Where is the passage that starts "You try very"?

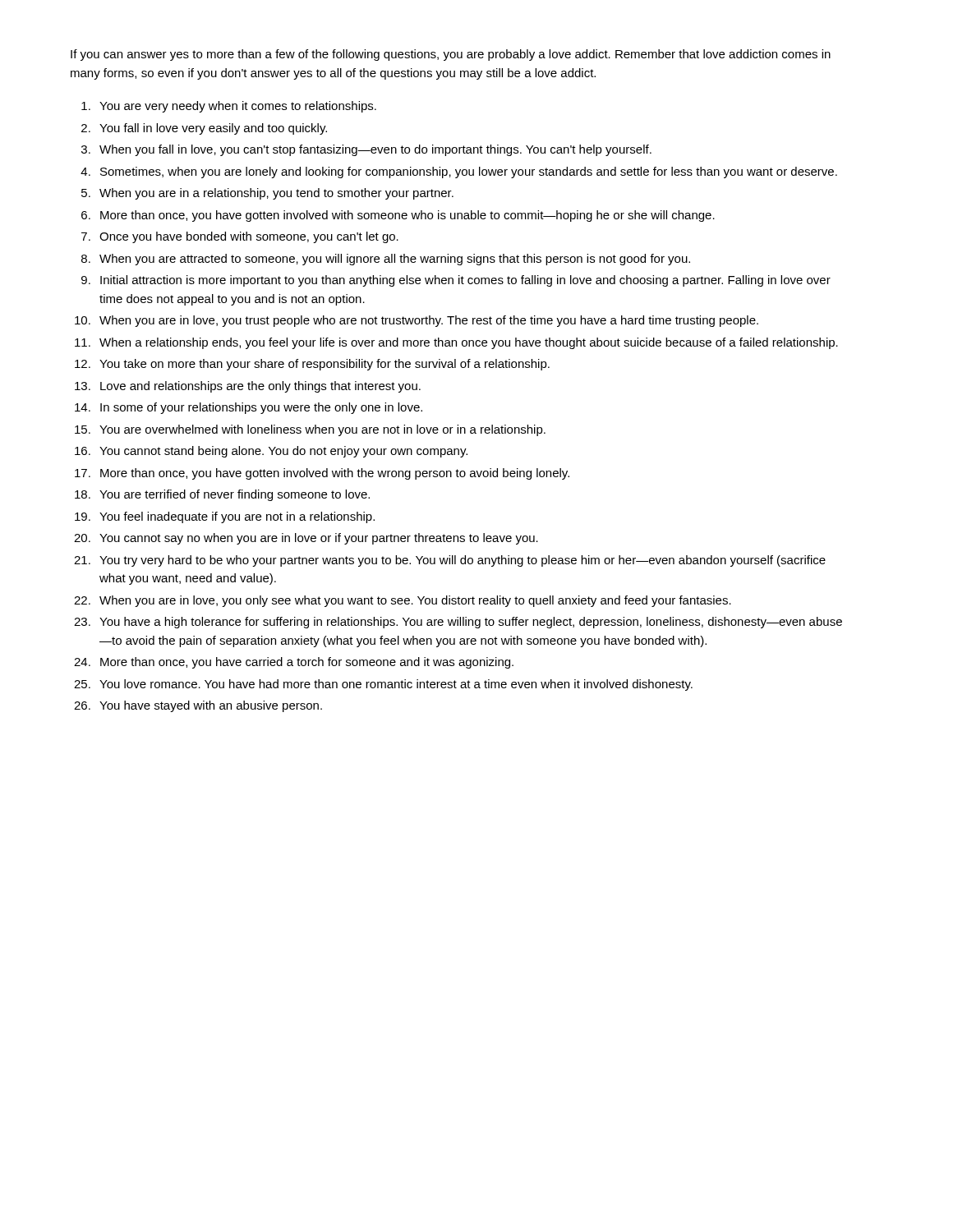click(463, 569)
